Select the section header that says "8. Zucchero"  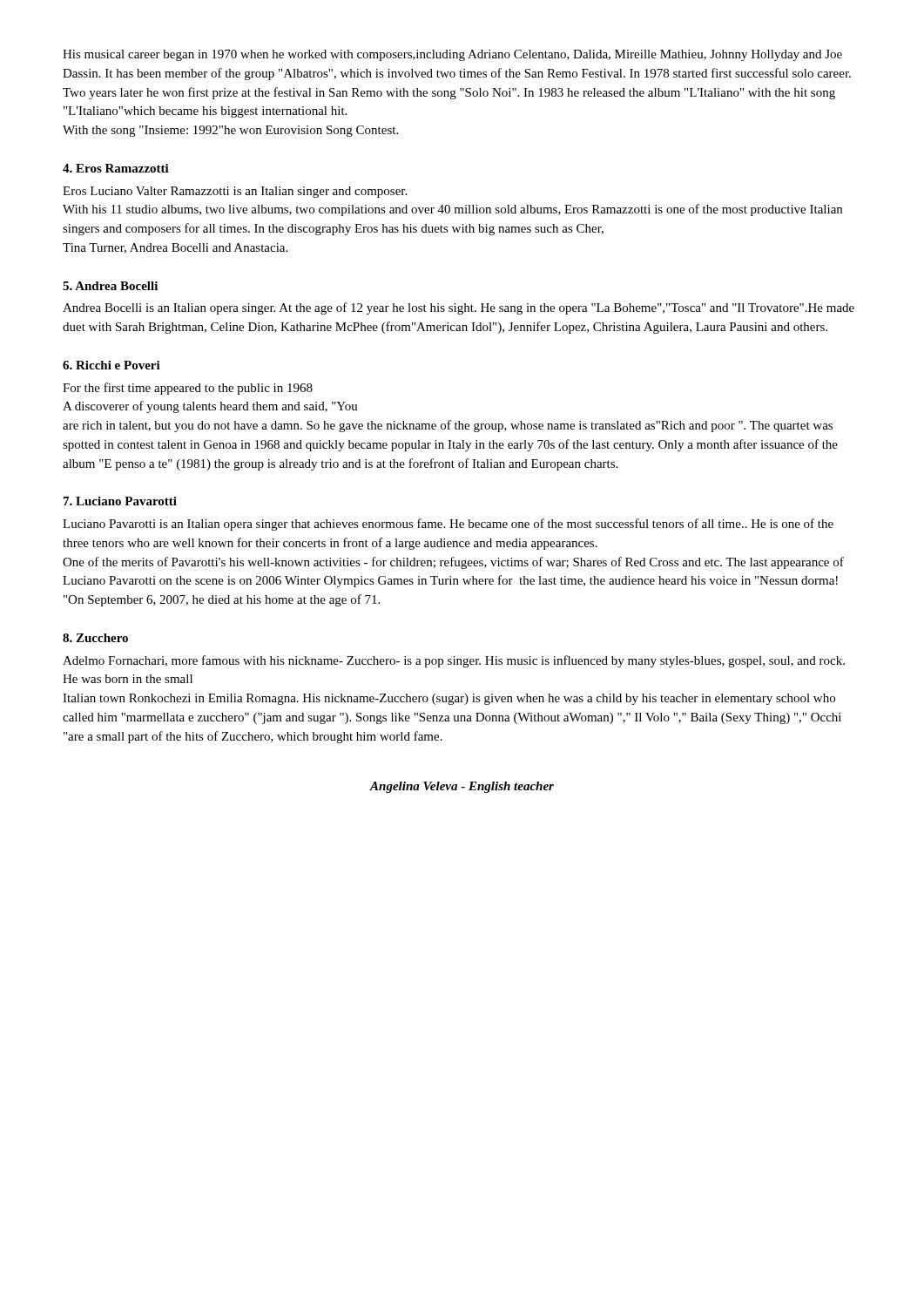[x=96, y=638]
